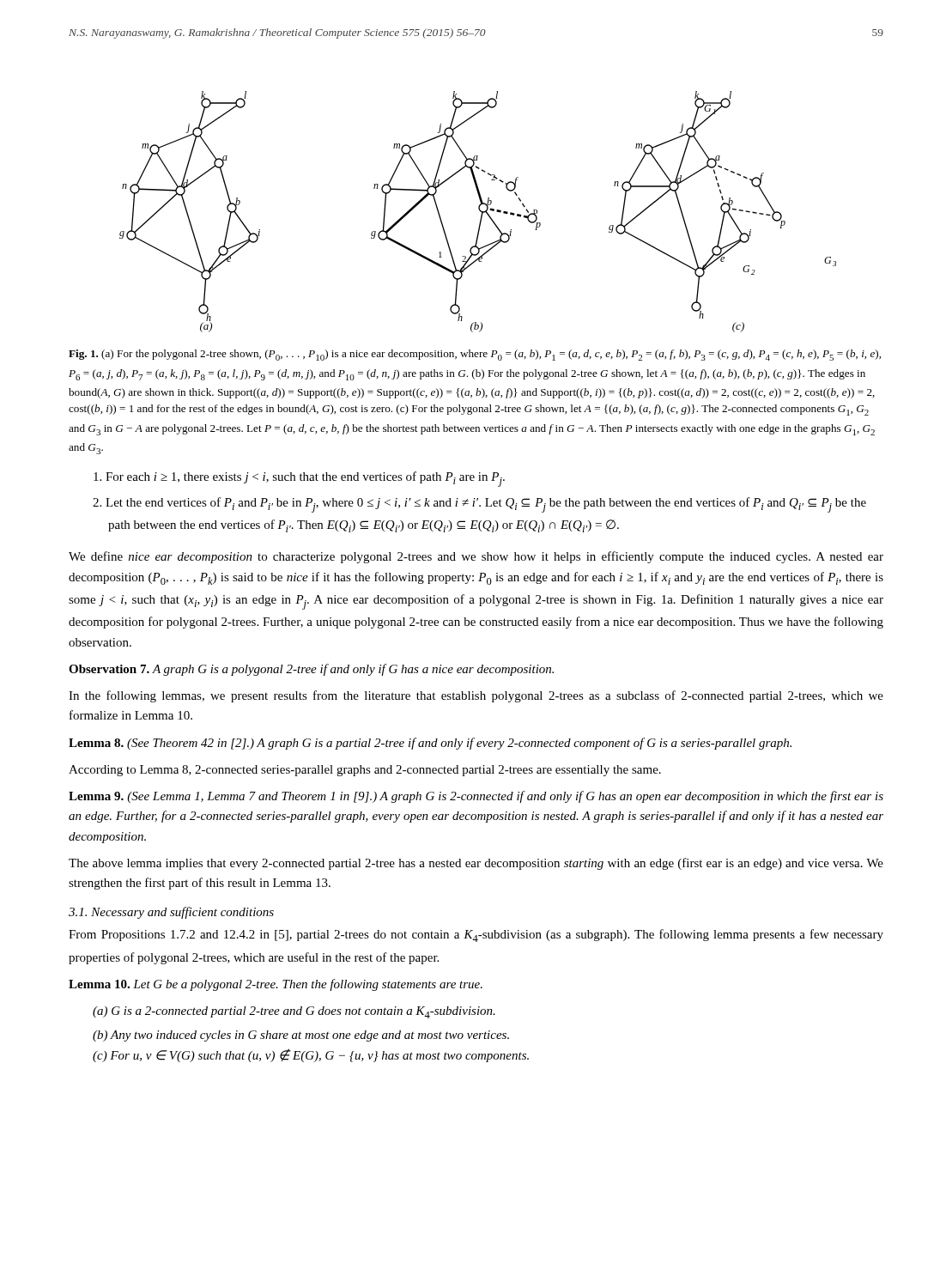Point to the block beginning "According to Lemma 8, 2-connected series-parallel graphs and"
Viewport: 952px width, 1288px height.
coord(365,769)
